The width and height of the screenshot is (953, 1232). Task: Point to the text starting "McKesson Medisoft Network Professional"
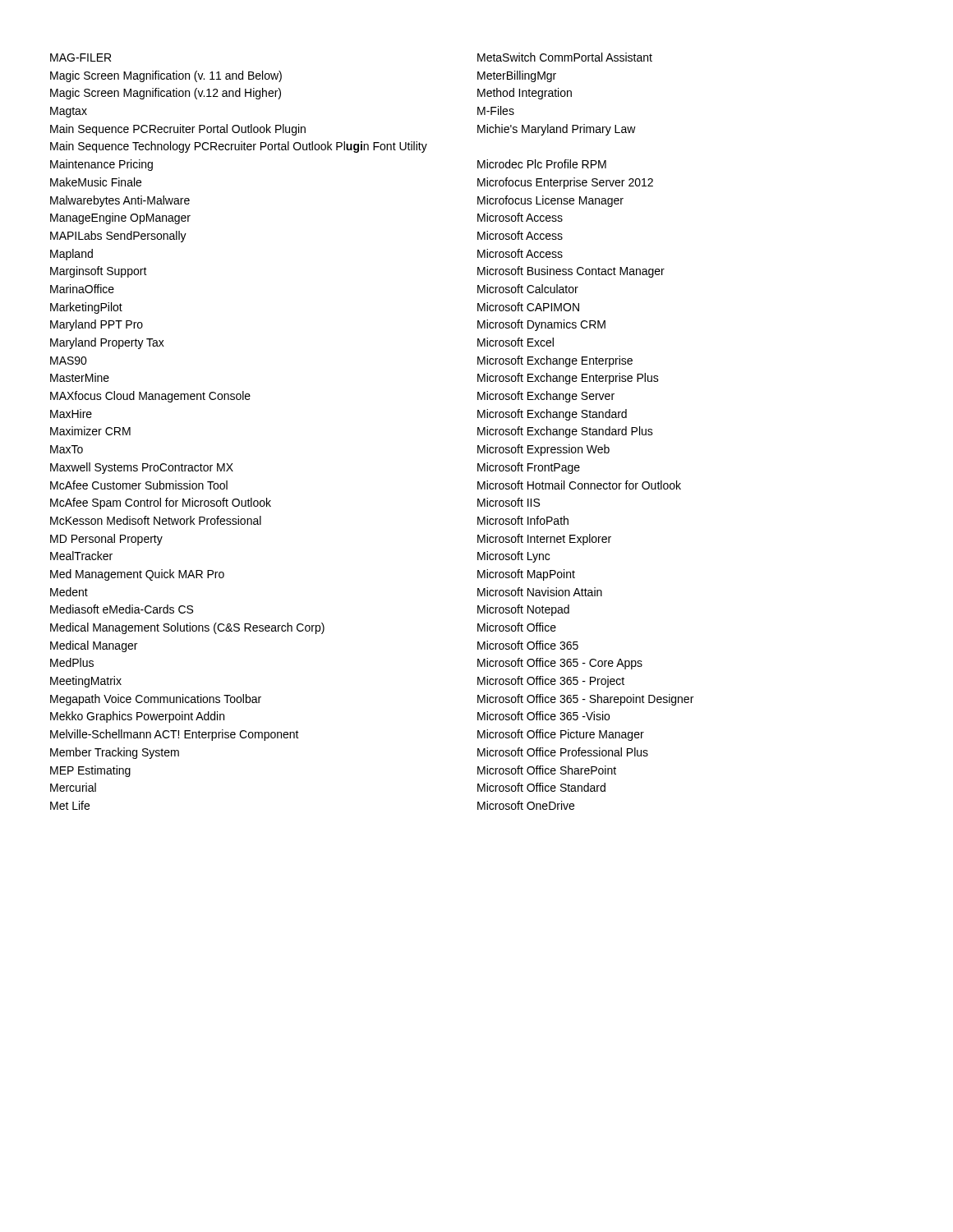155,521
